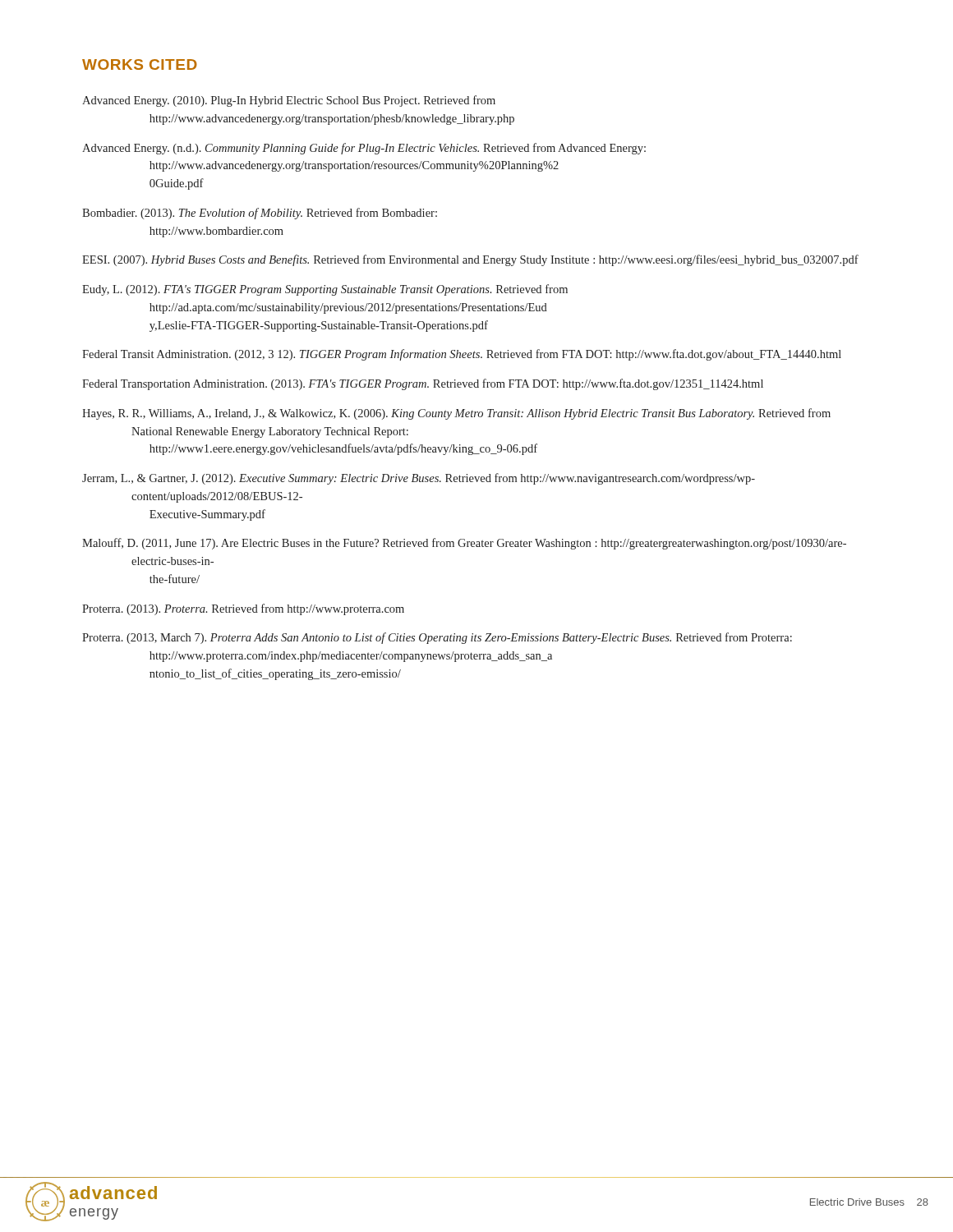The height and width of the screenshot is (1232, 953).
Task: Find the list item containing "Proterra. (2013, March 7)."
Action: (x=437, y=655)
